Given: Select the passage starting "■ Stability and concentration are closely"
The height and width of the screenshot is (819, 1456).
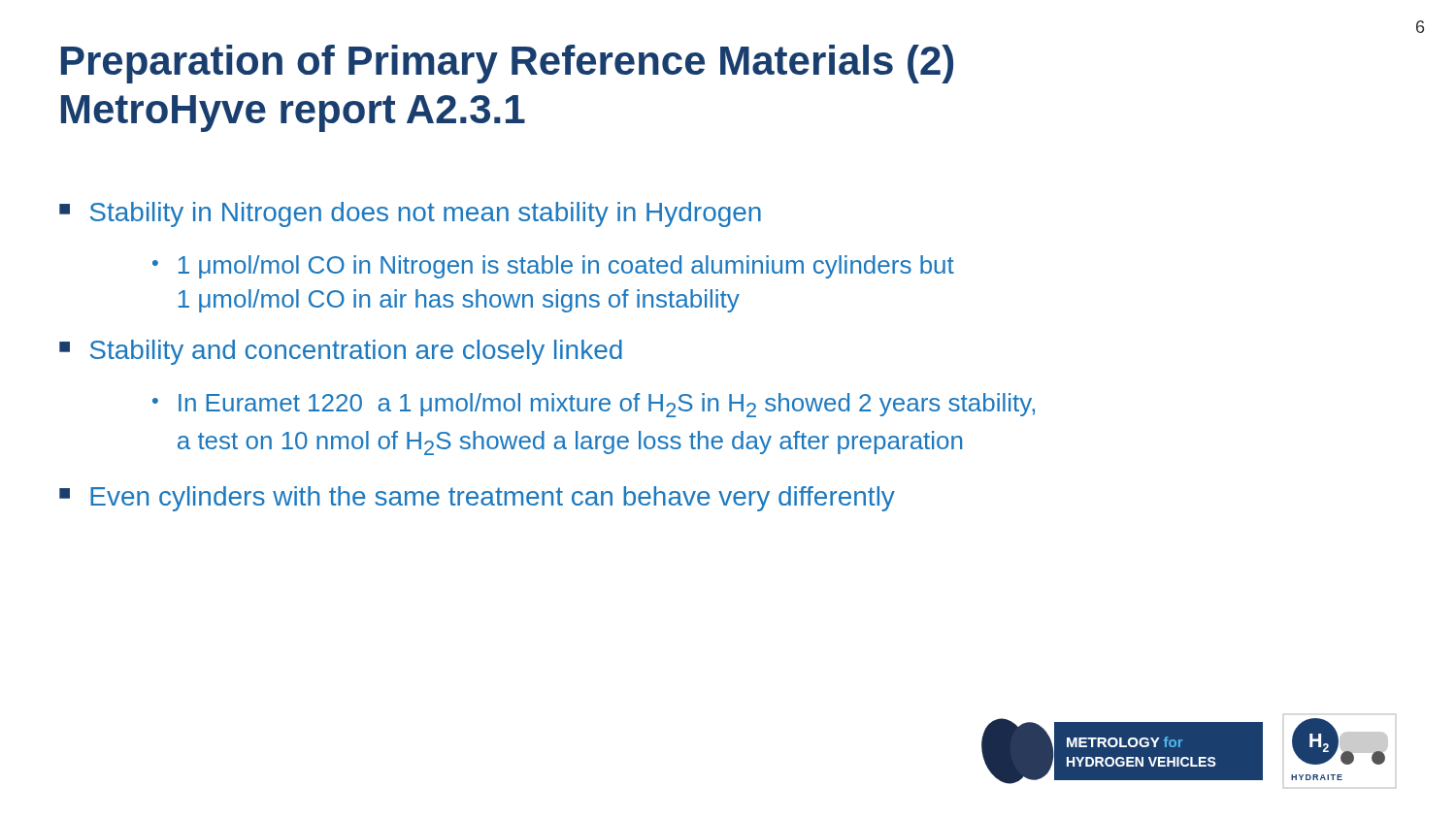Looking at the screenshot, I should pyautogui.click(x=341, y=350).
